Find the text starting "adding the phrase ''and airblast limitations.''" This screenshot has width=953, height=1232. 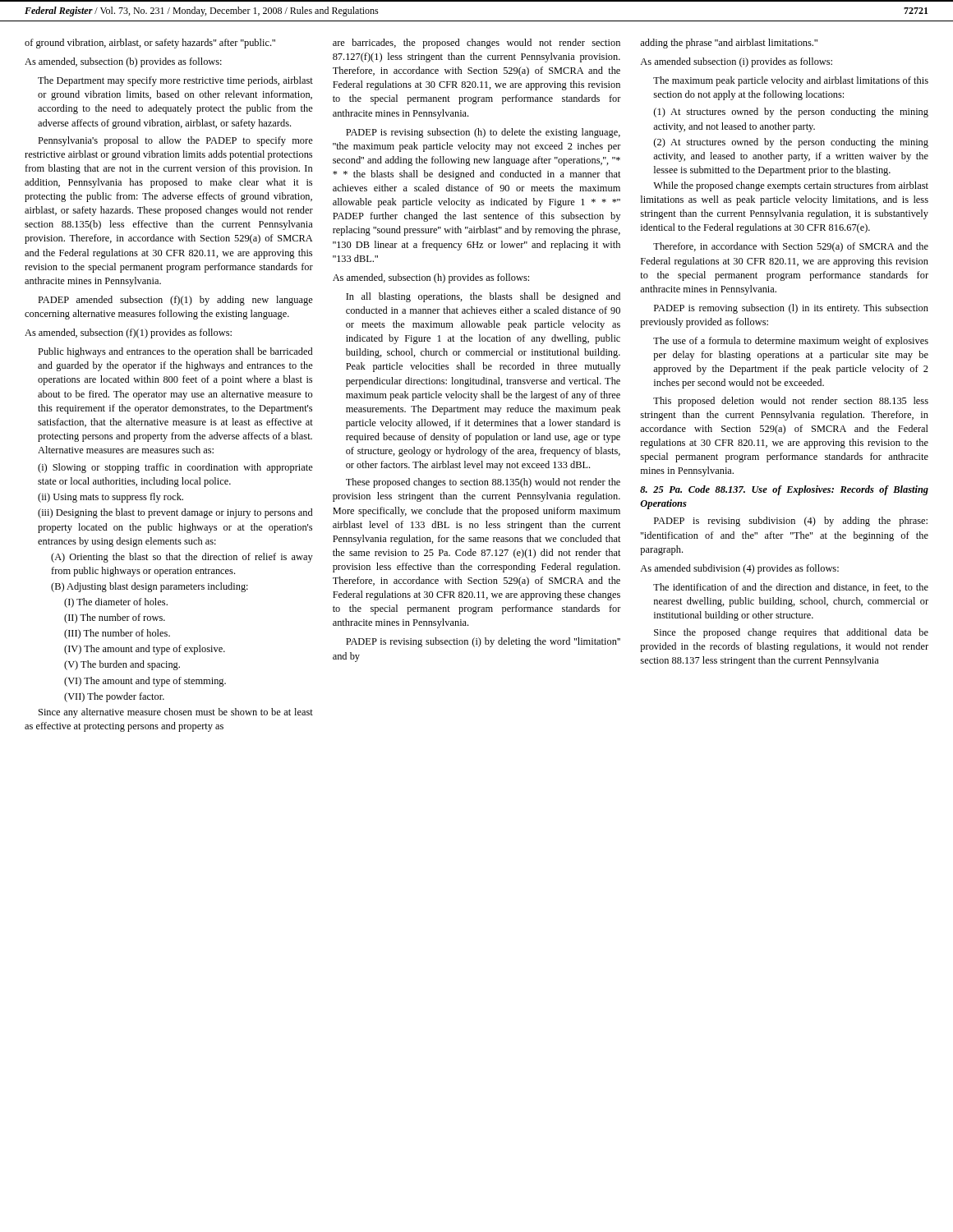(784, 43)
